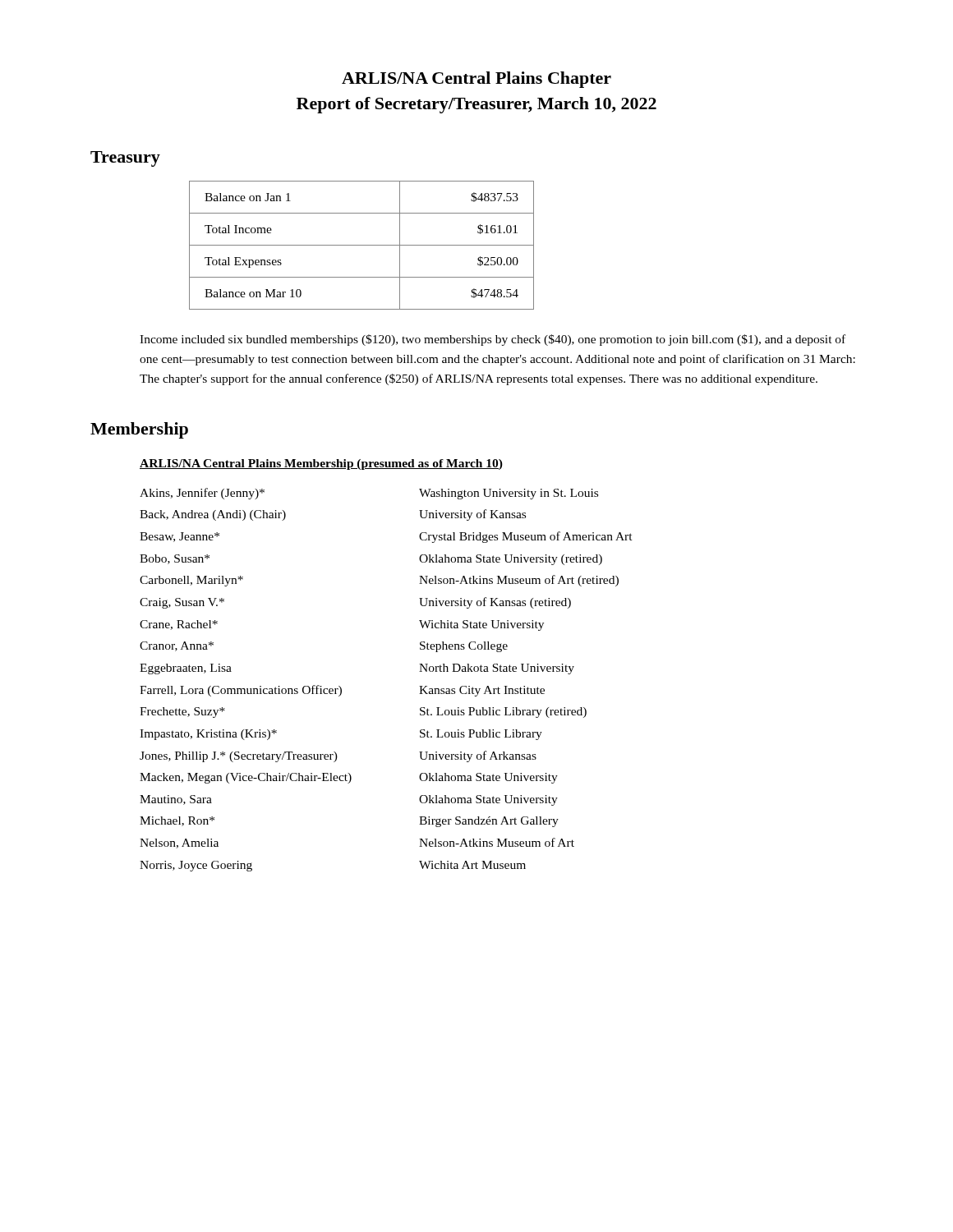Click on the list item with the text "Impastato, Kristina (Kris)*"
The width and height of the screenshot is (953, 1232).
pos(501,734)
